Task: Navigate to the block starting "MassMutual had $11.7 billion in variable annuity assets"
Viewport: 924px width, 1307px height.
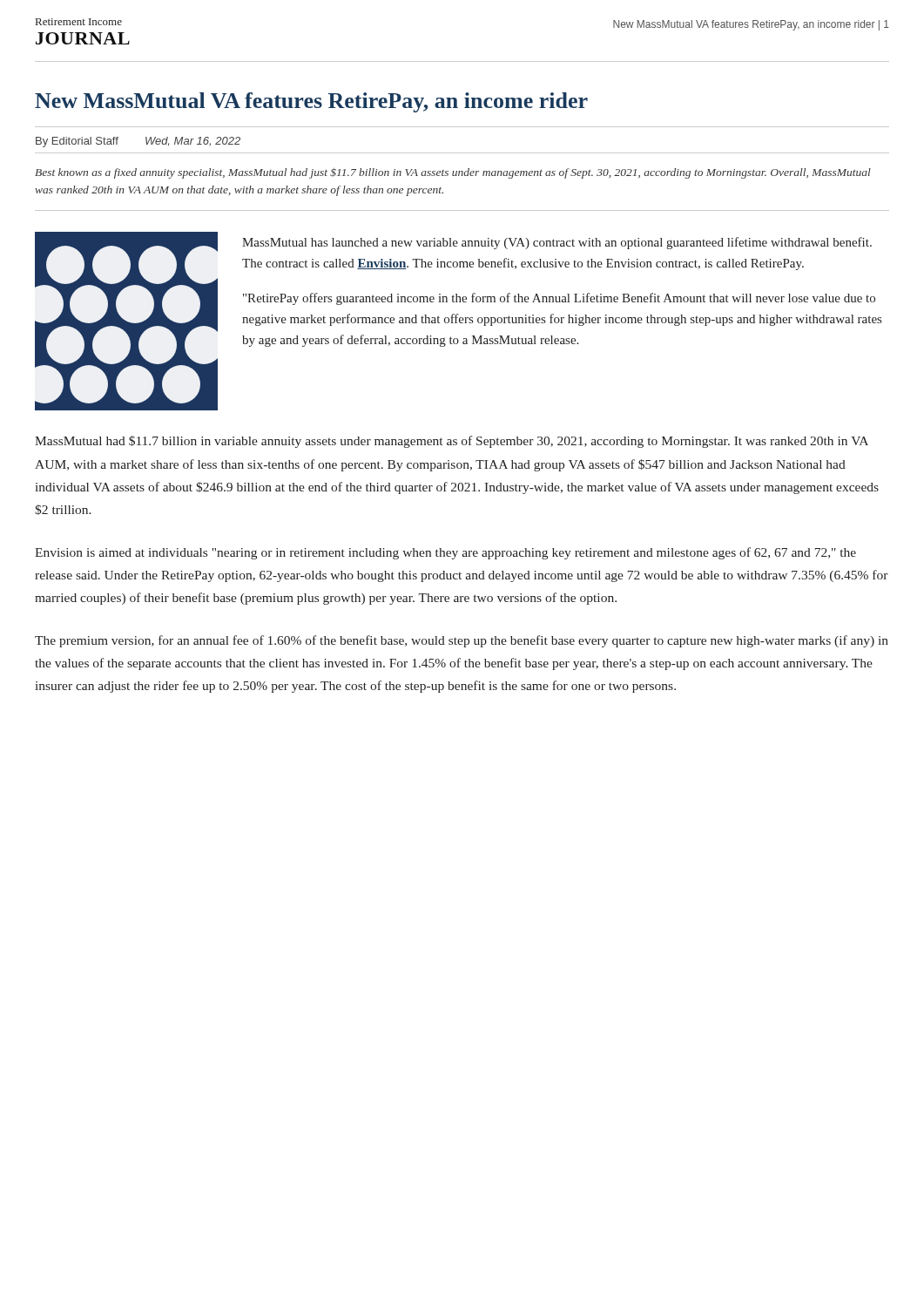Action: click(462, 476)
